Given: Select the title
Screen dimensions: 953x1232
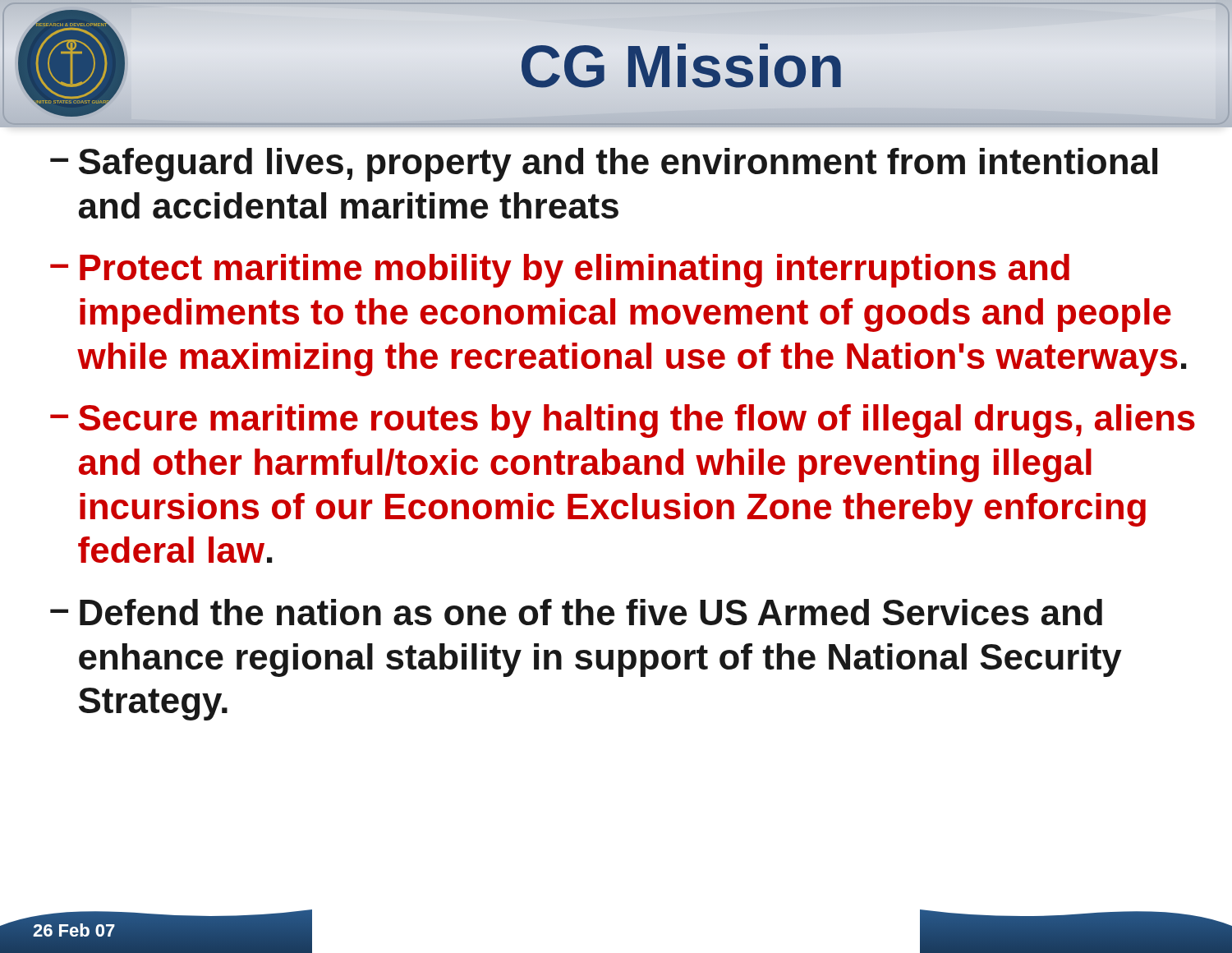Looking at the screenshot, I should (682, 67).
